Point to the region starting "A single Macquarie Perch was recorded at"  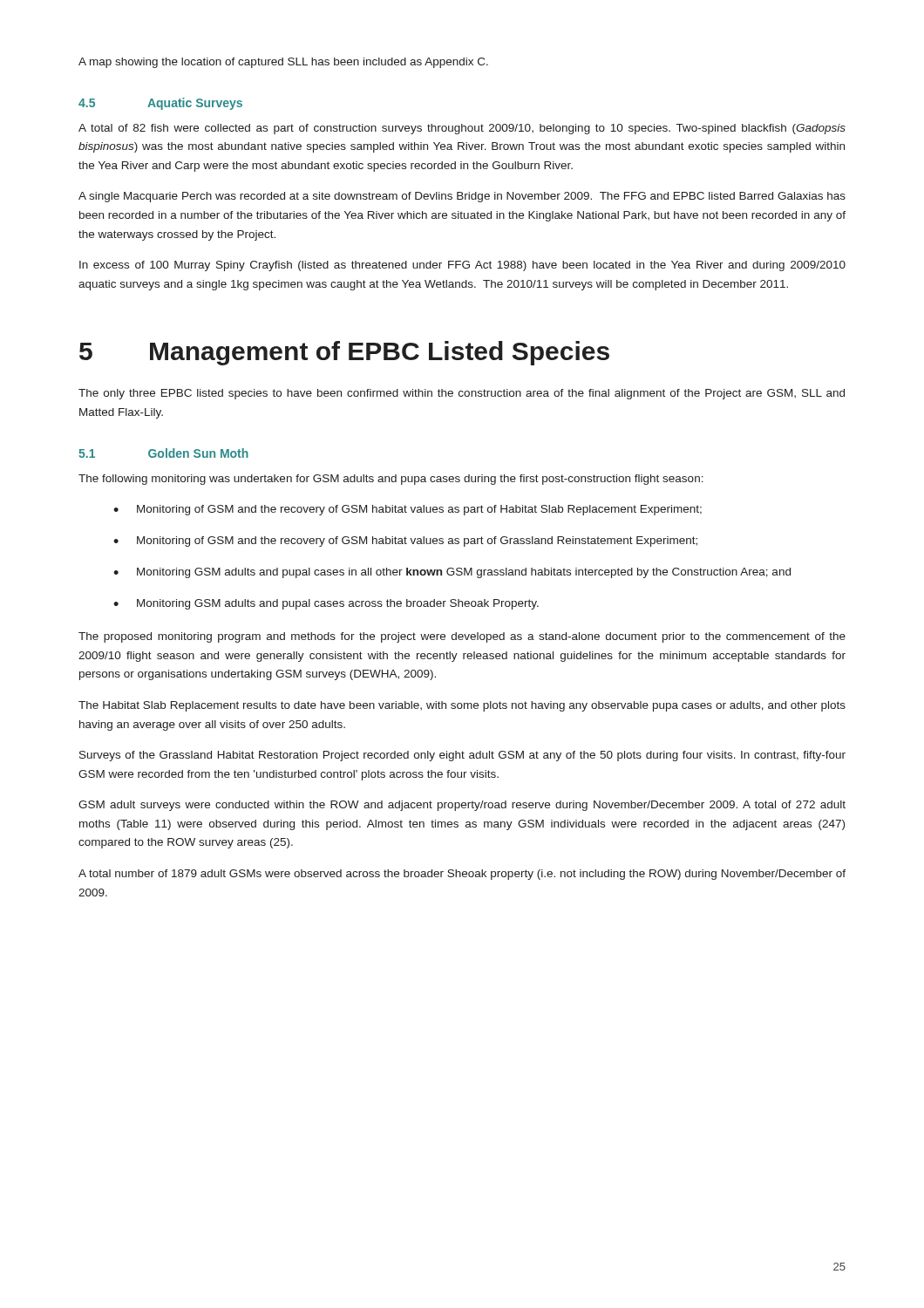462,215
